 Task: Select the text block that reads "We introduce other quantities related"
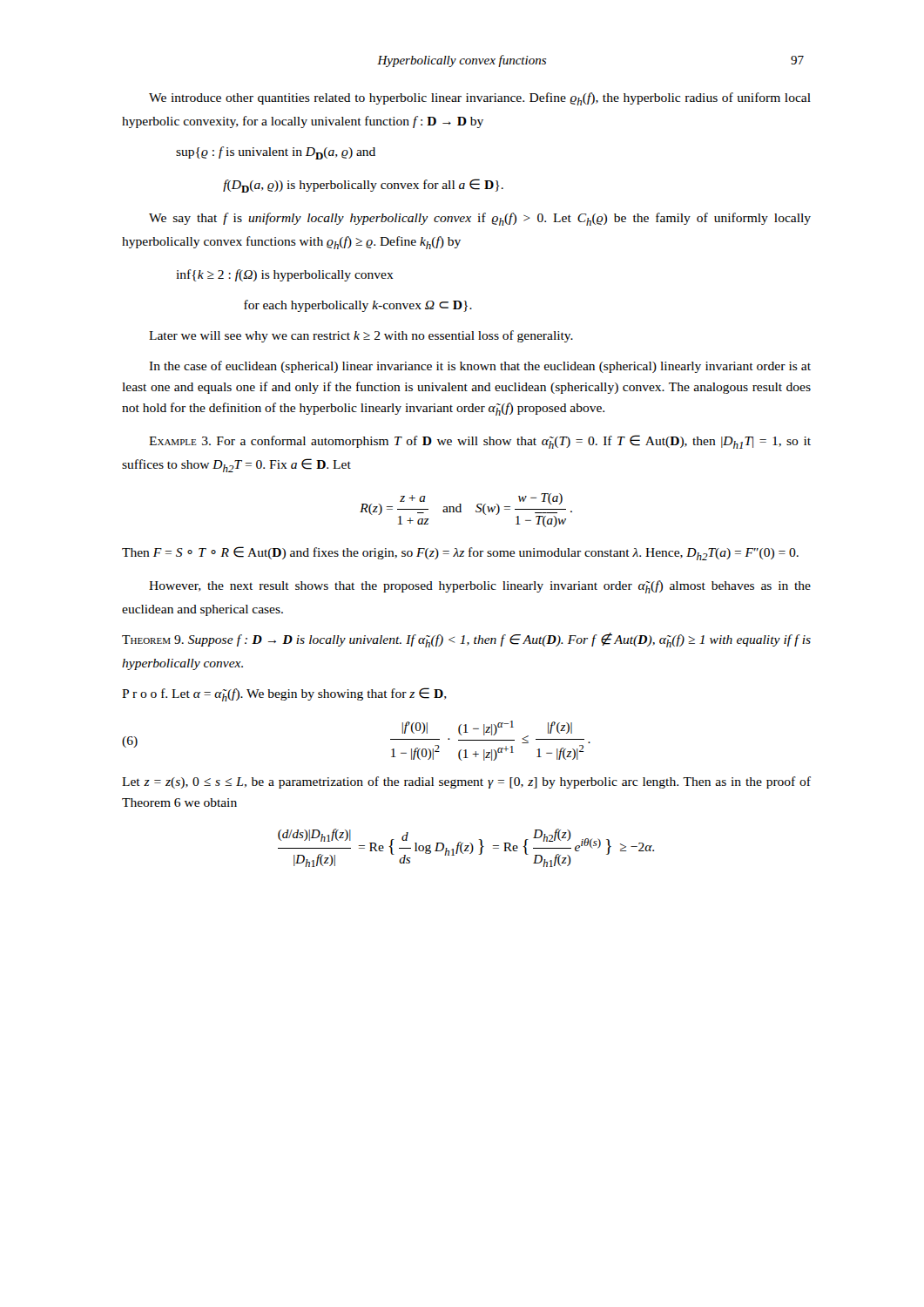[x=466, y=109]
